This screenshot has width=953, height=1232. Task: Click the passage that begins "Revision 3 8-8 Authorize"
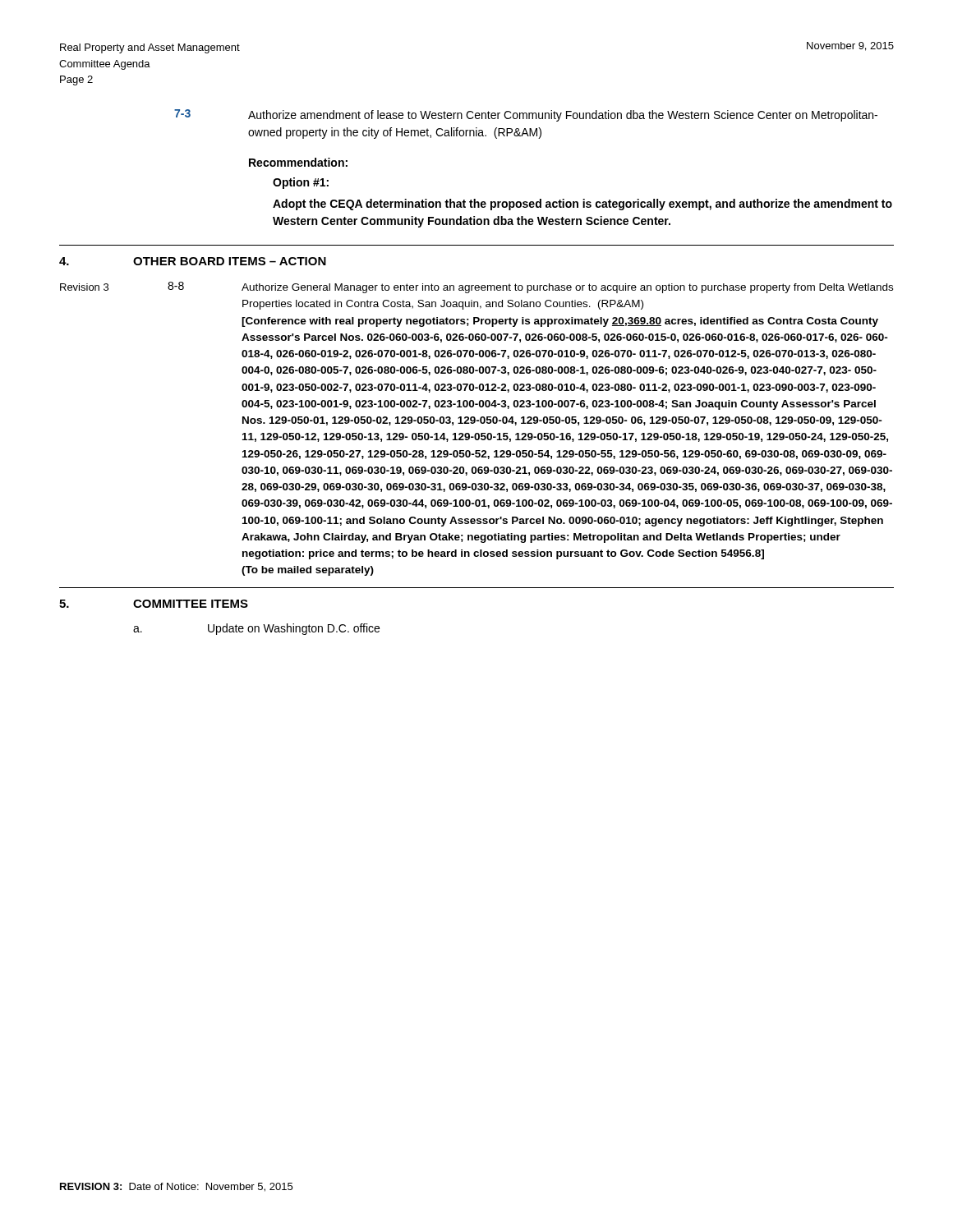476,429
